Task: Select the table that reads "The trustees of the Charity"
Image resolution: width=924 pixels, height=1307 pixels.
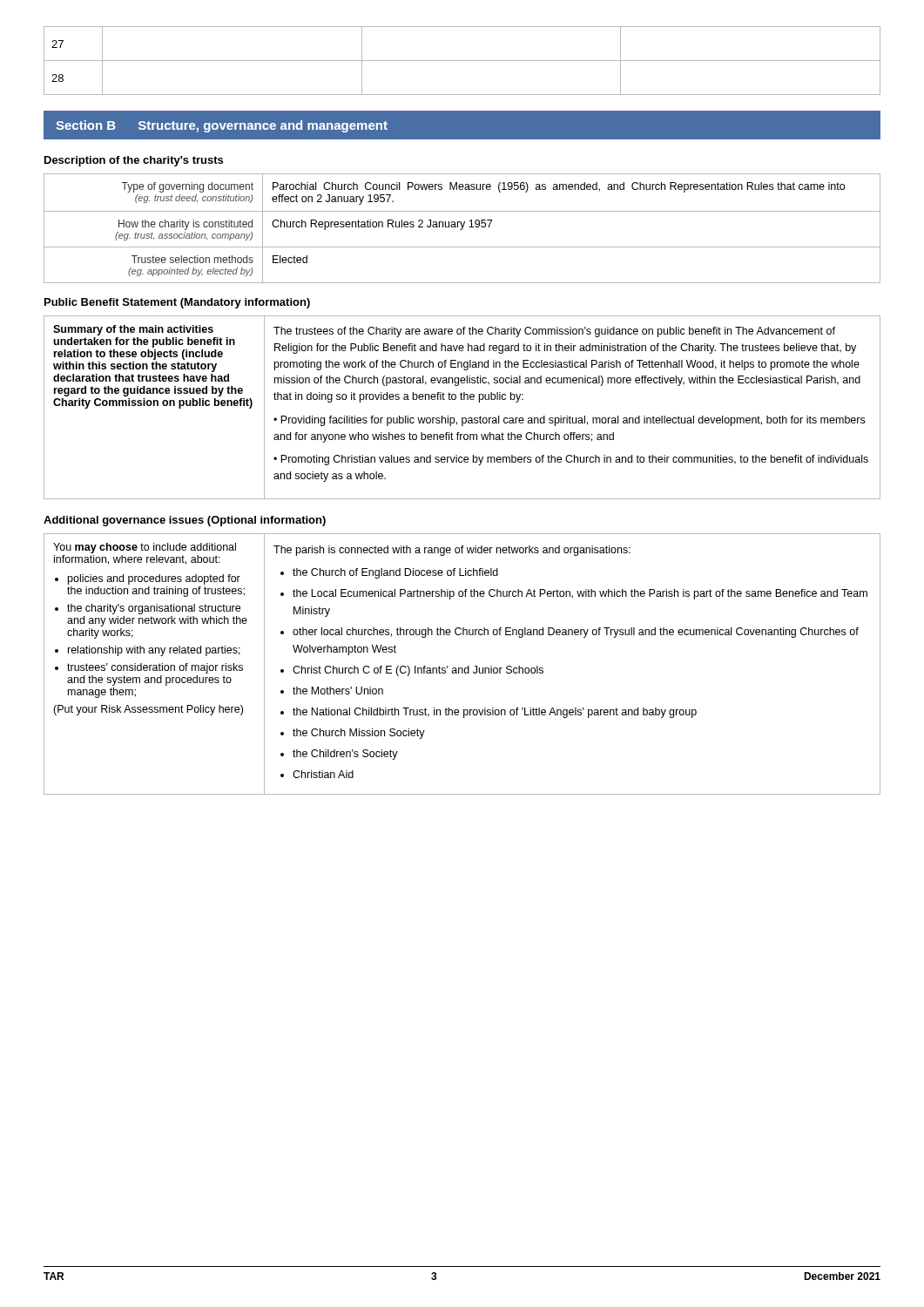Action: [x=462, y=407]
